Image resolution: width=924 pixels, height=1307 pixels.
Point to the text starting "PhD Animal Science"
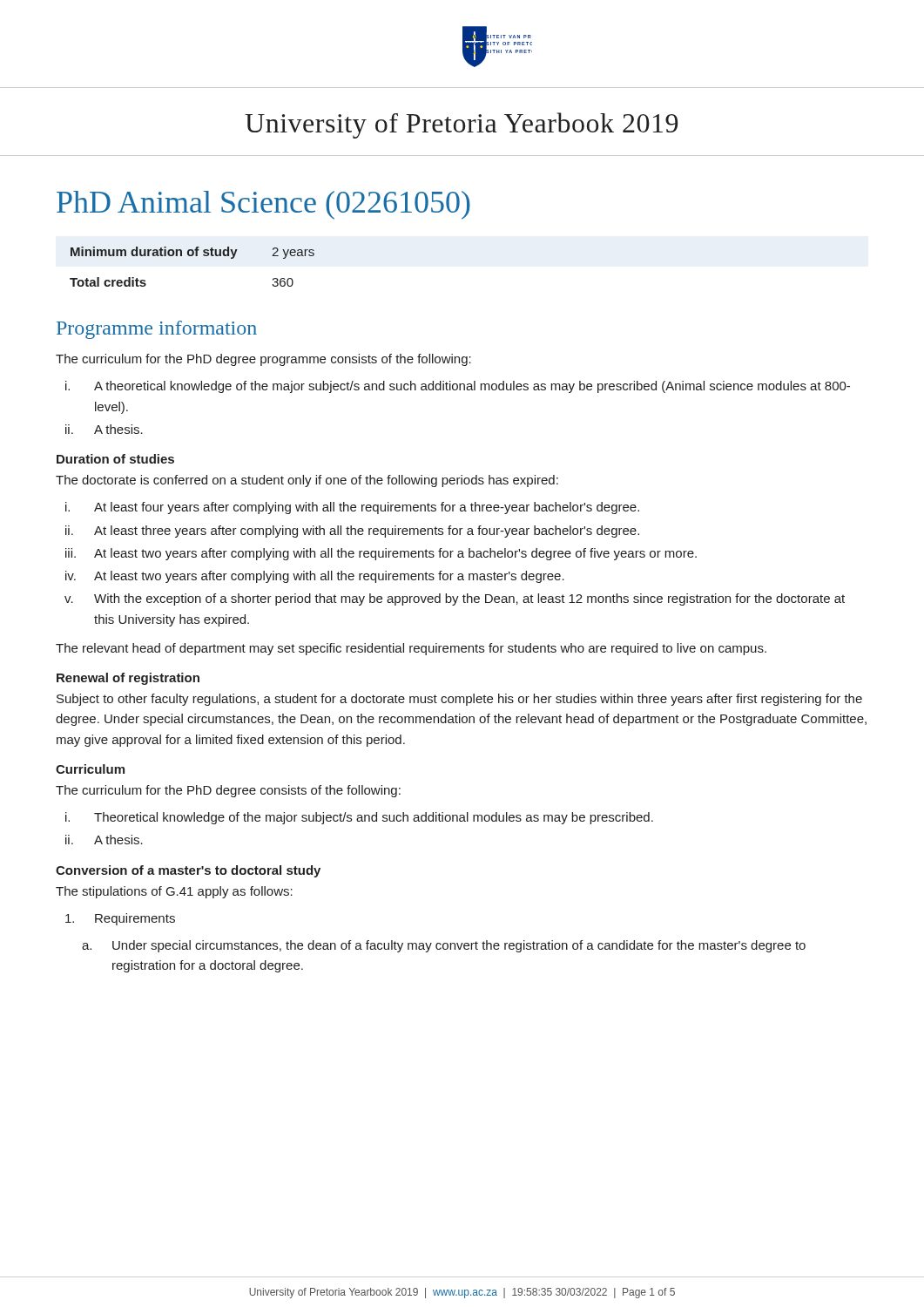click(462, 202)
